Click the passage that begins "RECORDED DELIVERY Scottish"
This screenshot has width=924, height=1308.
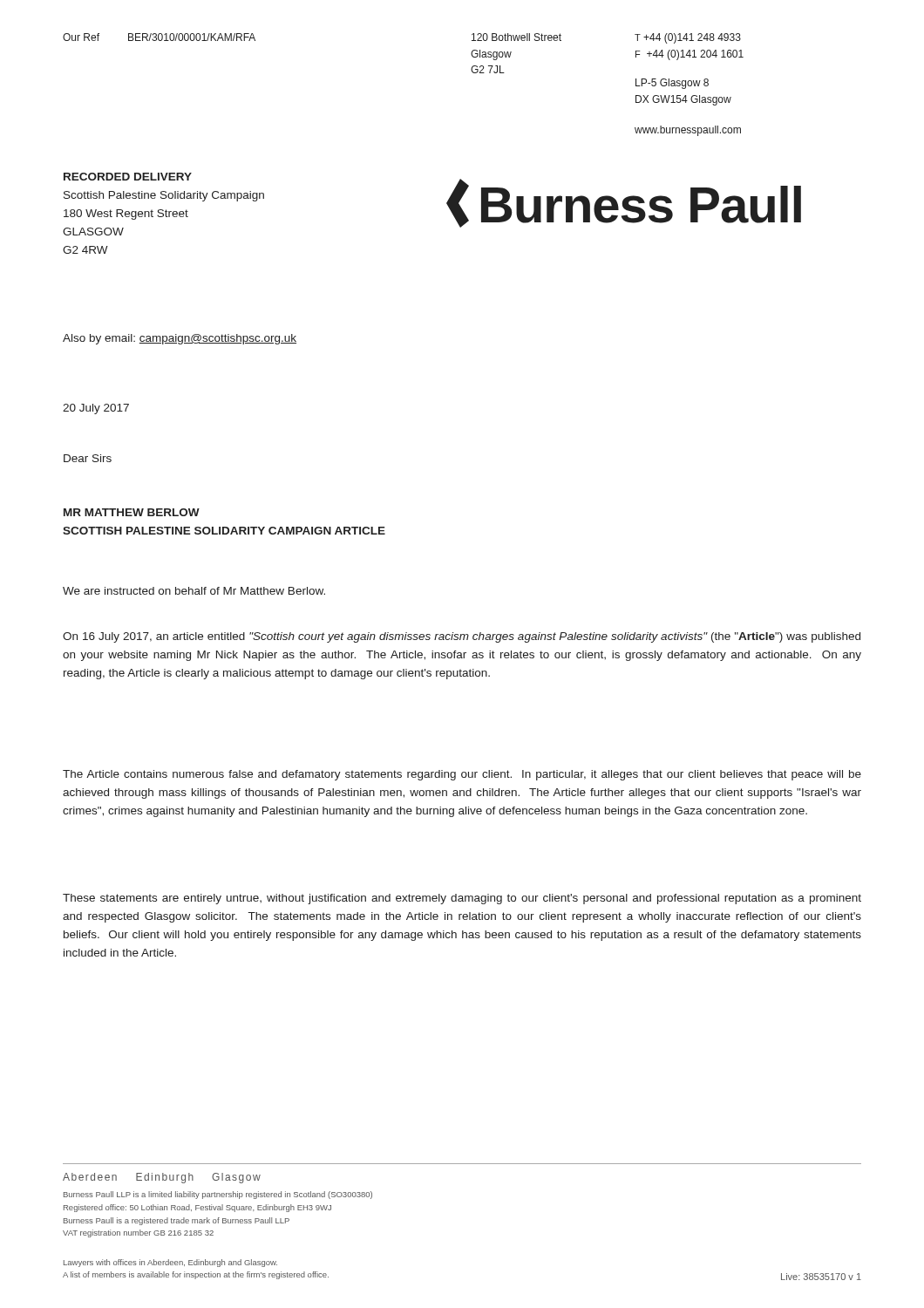pos(164,213)
